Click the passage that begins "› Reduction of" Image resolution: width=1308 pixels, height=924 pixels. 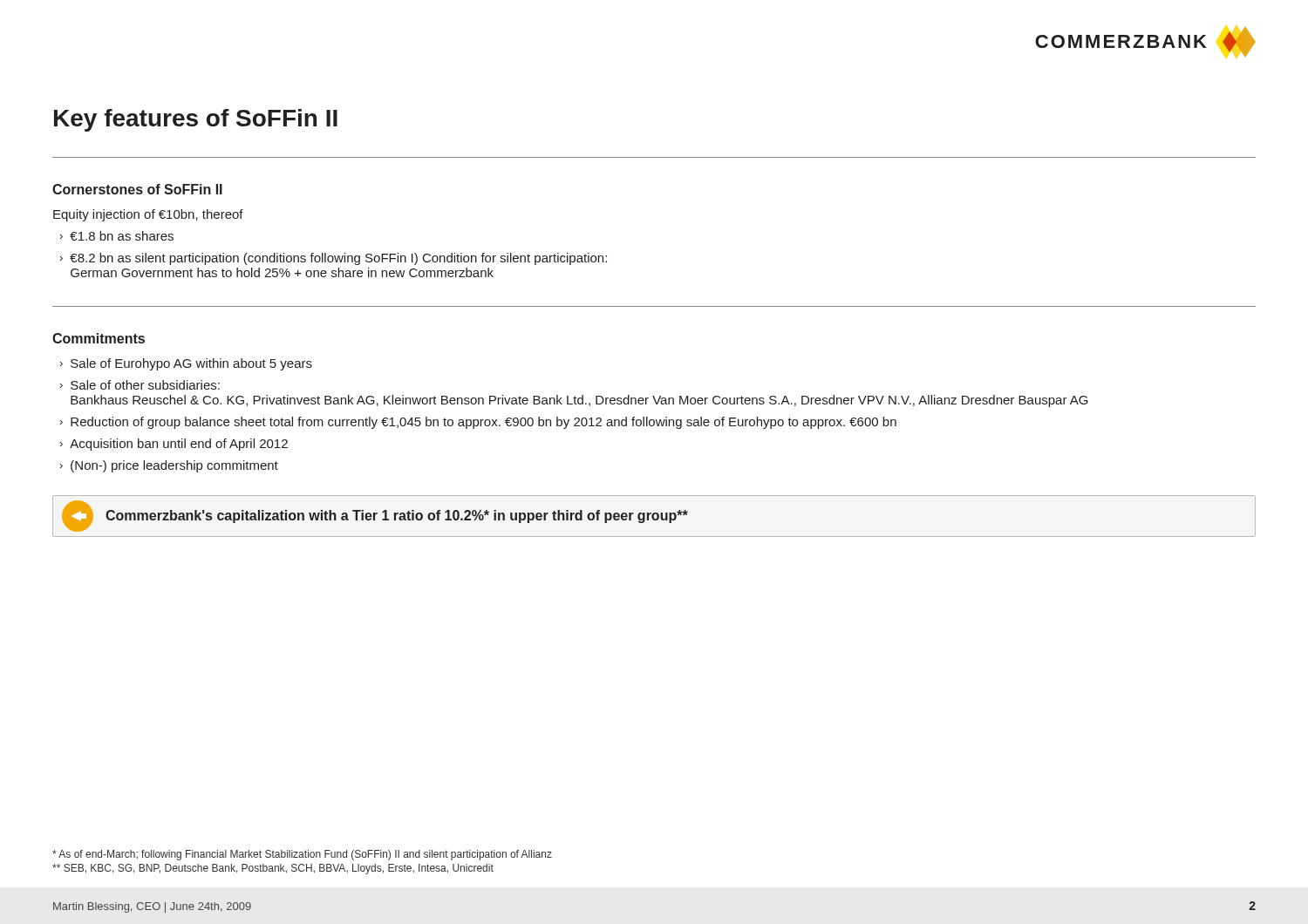click(657, 421)
